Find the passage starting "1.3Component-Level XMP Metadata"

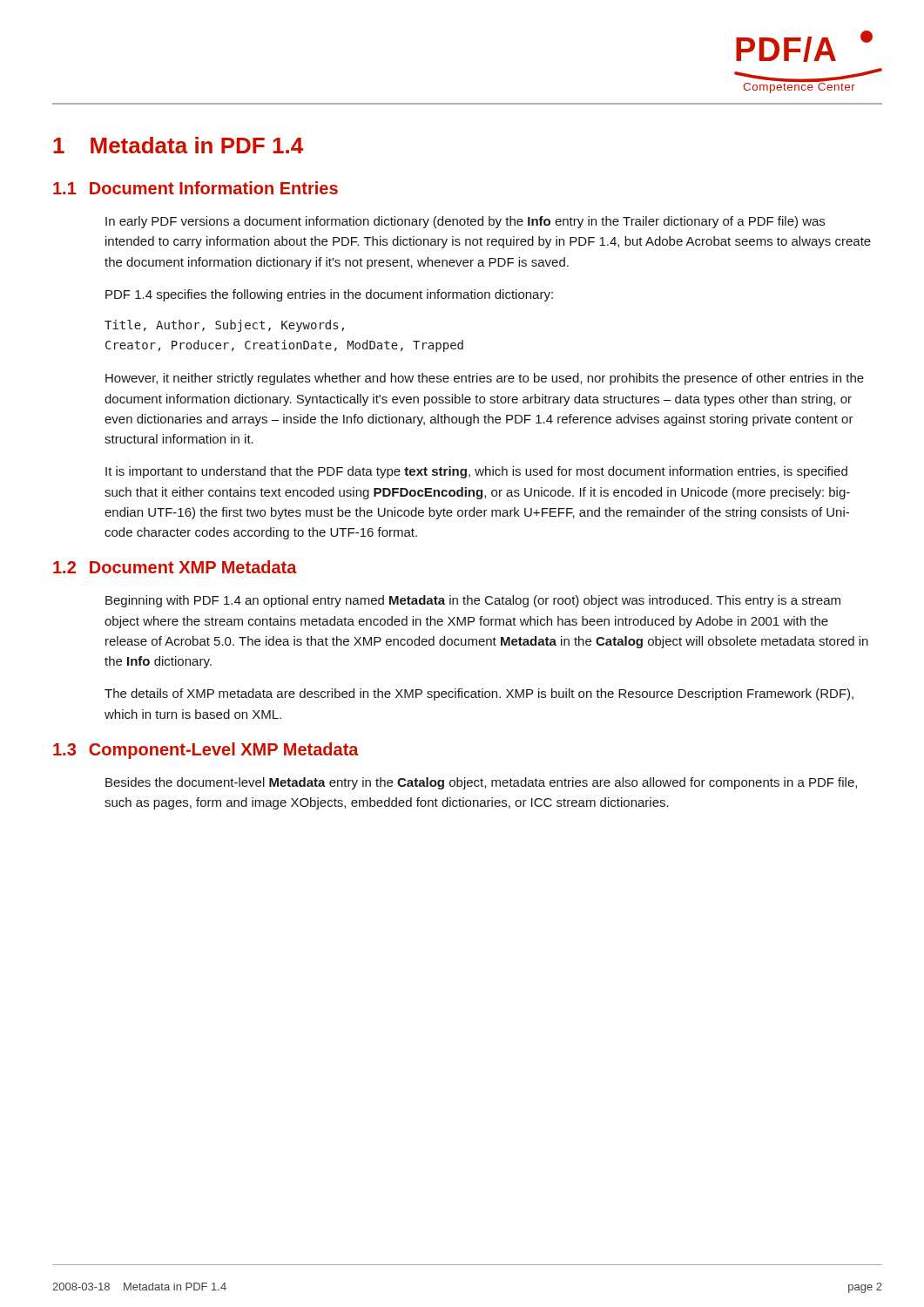pos(205,749)
